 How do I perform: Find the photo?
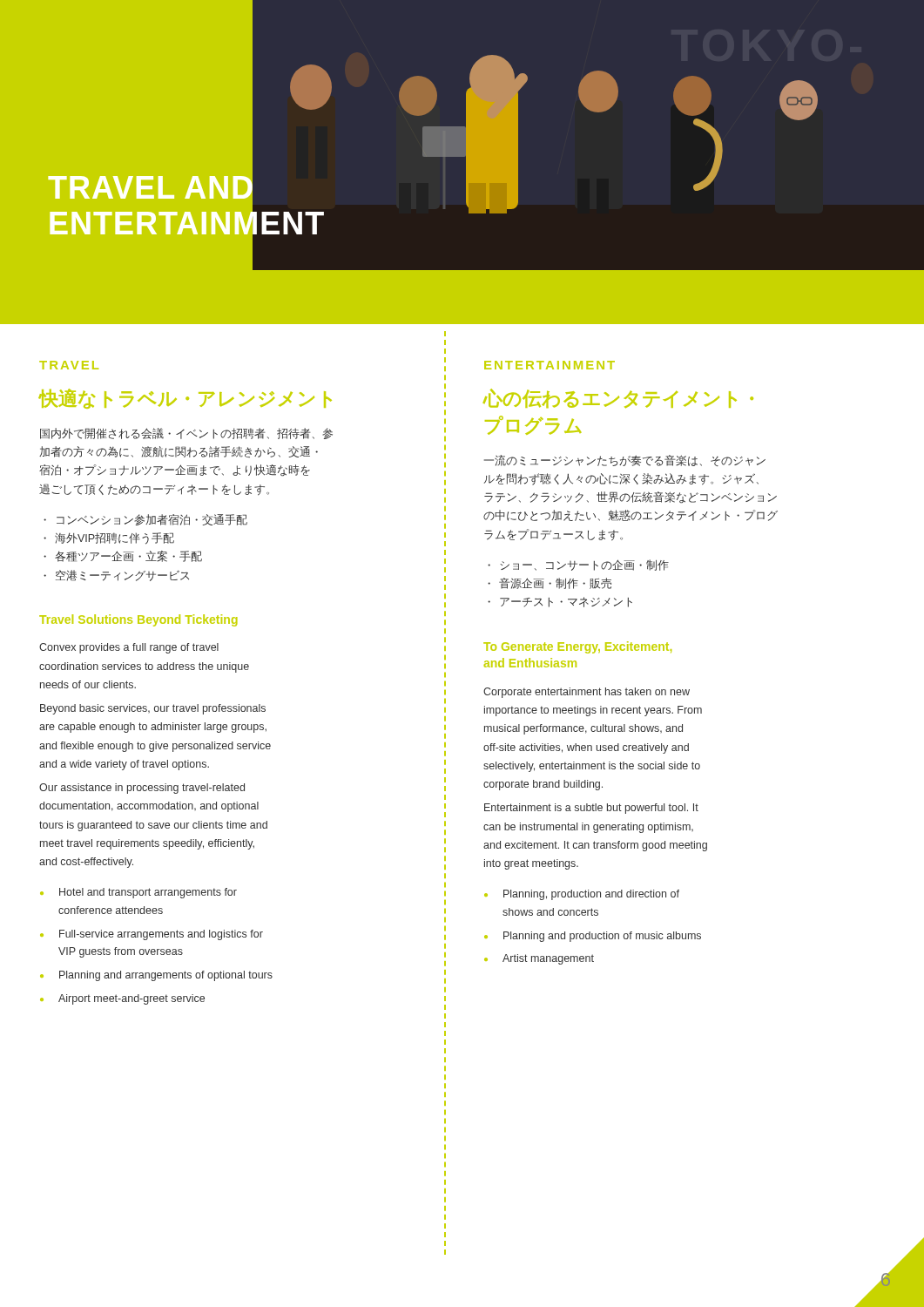[x=588, y=135]
